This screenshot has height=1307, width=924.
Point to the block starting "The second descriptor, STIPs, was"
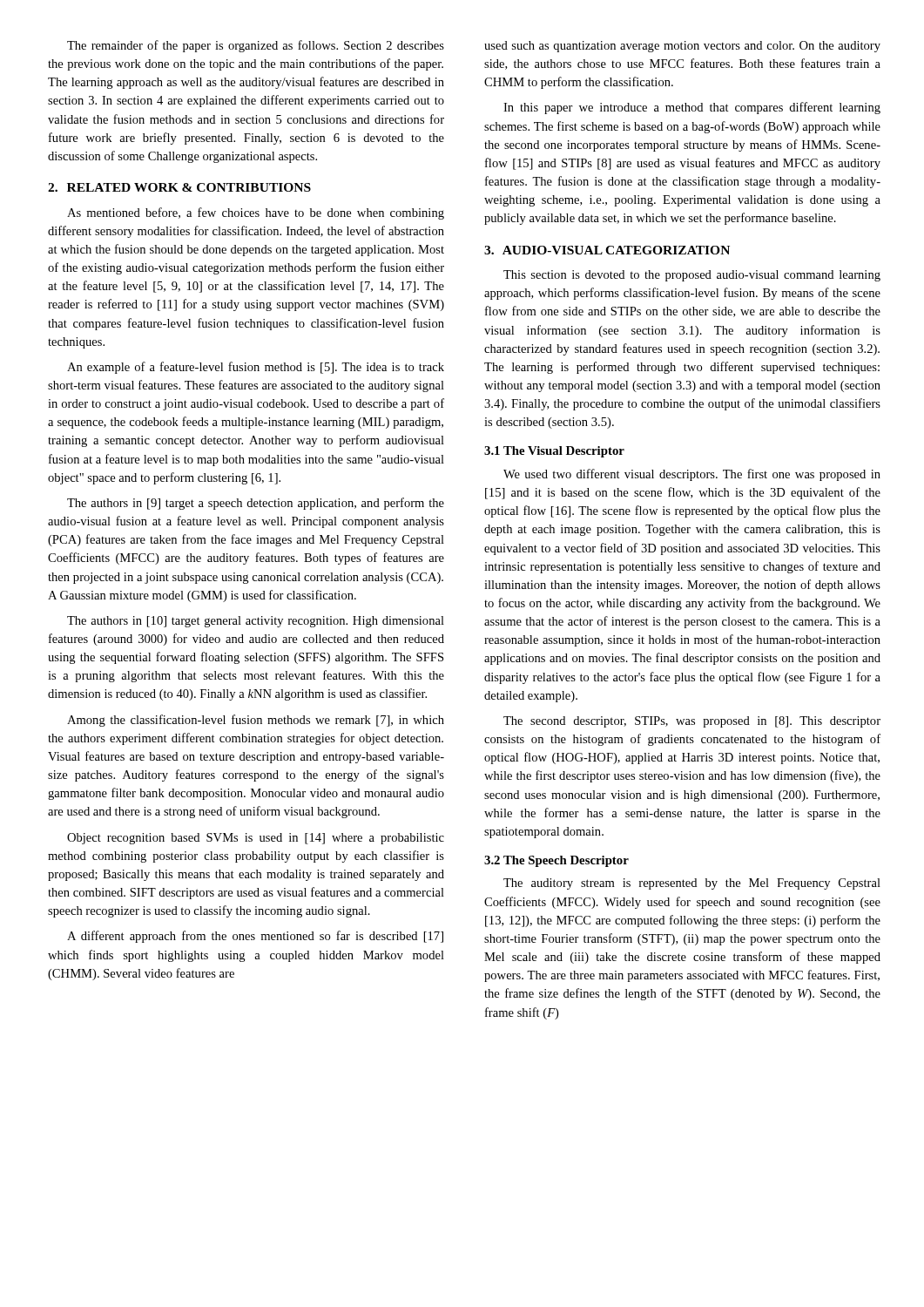[x=682, y=776]
